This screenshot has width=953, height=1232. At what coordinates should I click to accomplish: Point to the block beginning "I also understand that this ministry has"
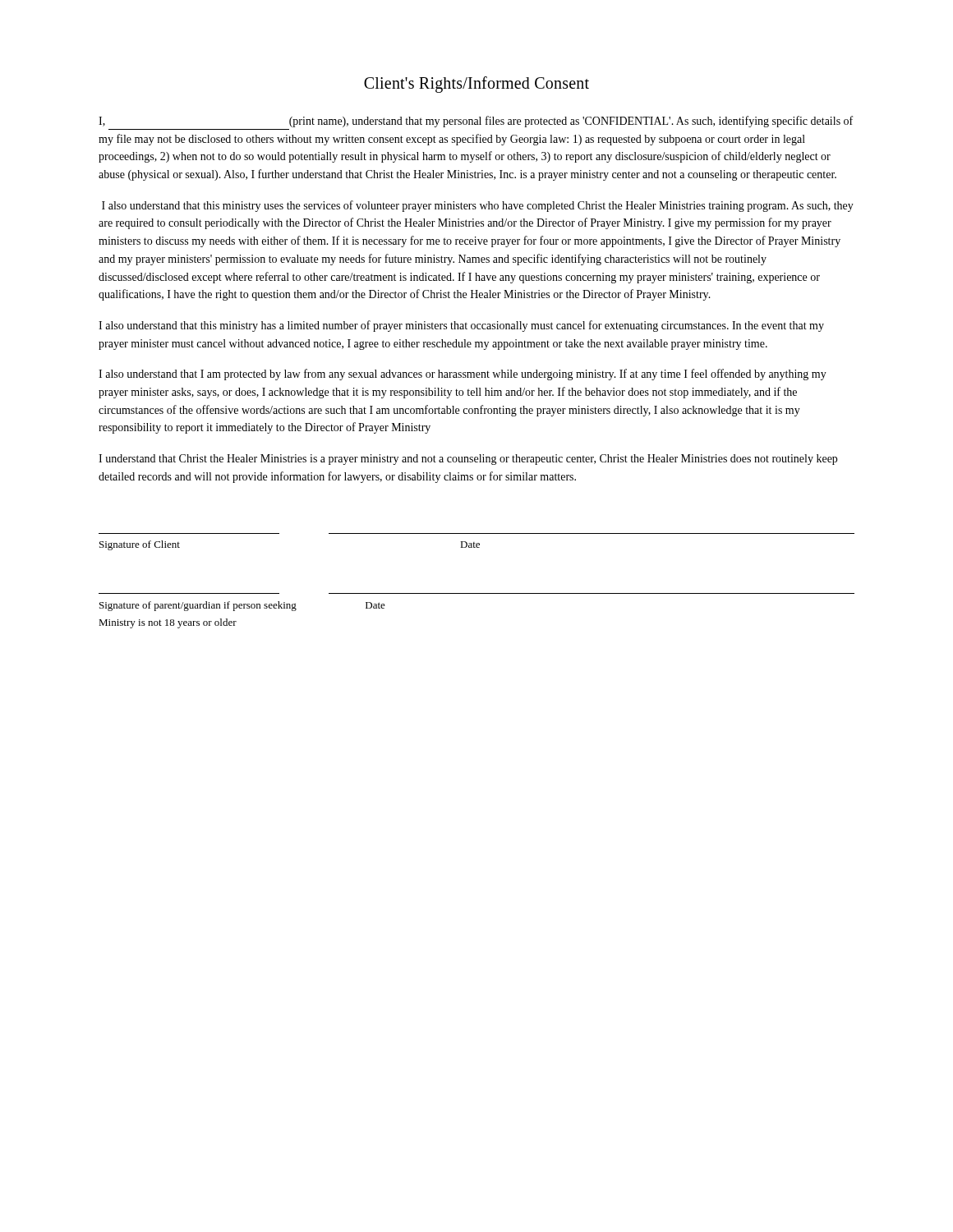(x=461, y=334)
